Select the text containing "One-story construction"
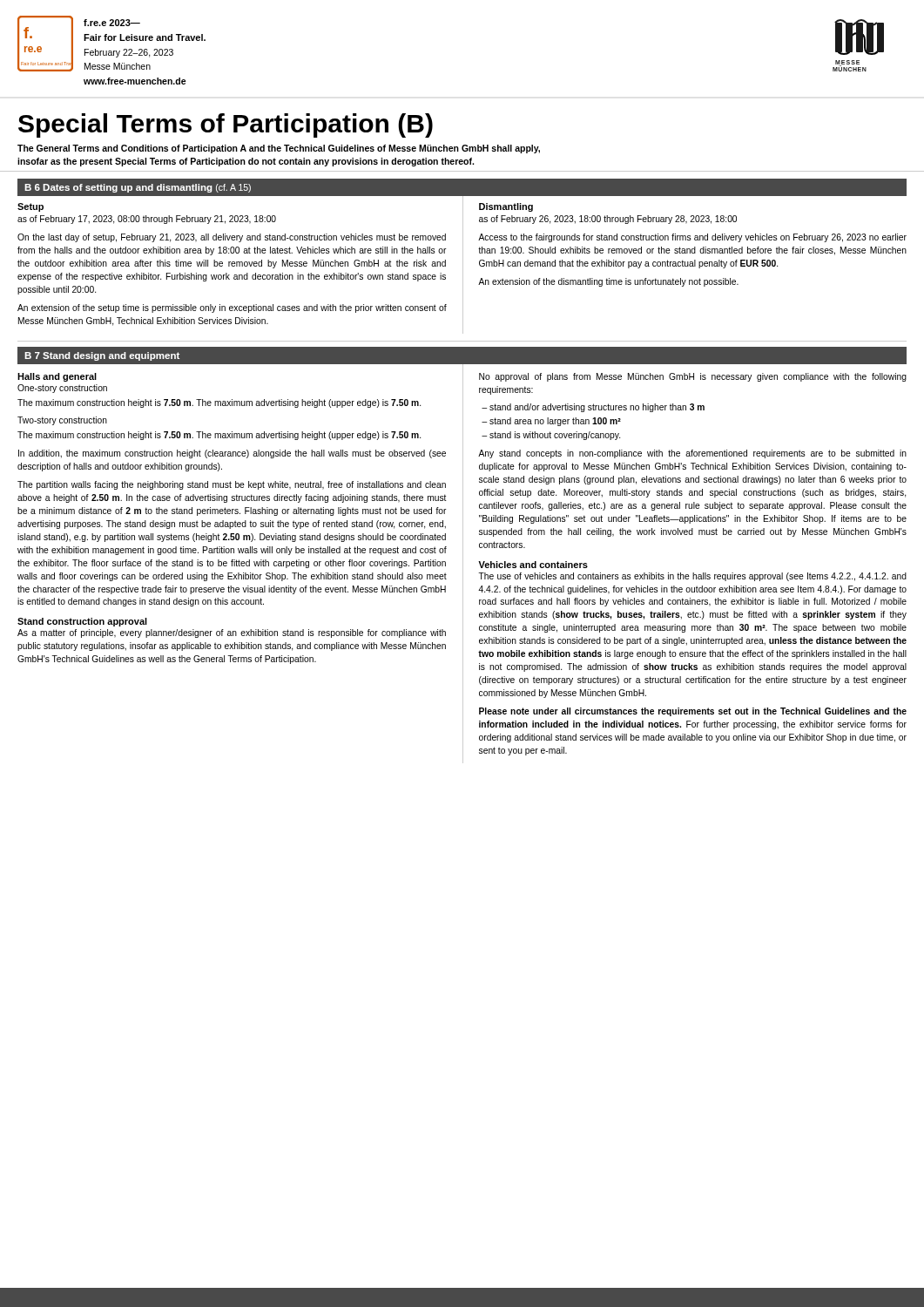Viewport: 924px width, 1307px height. (63, 388)
